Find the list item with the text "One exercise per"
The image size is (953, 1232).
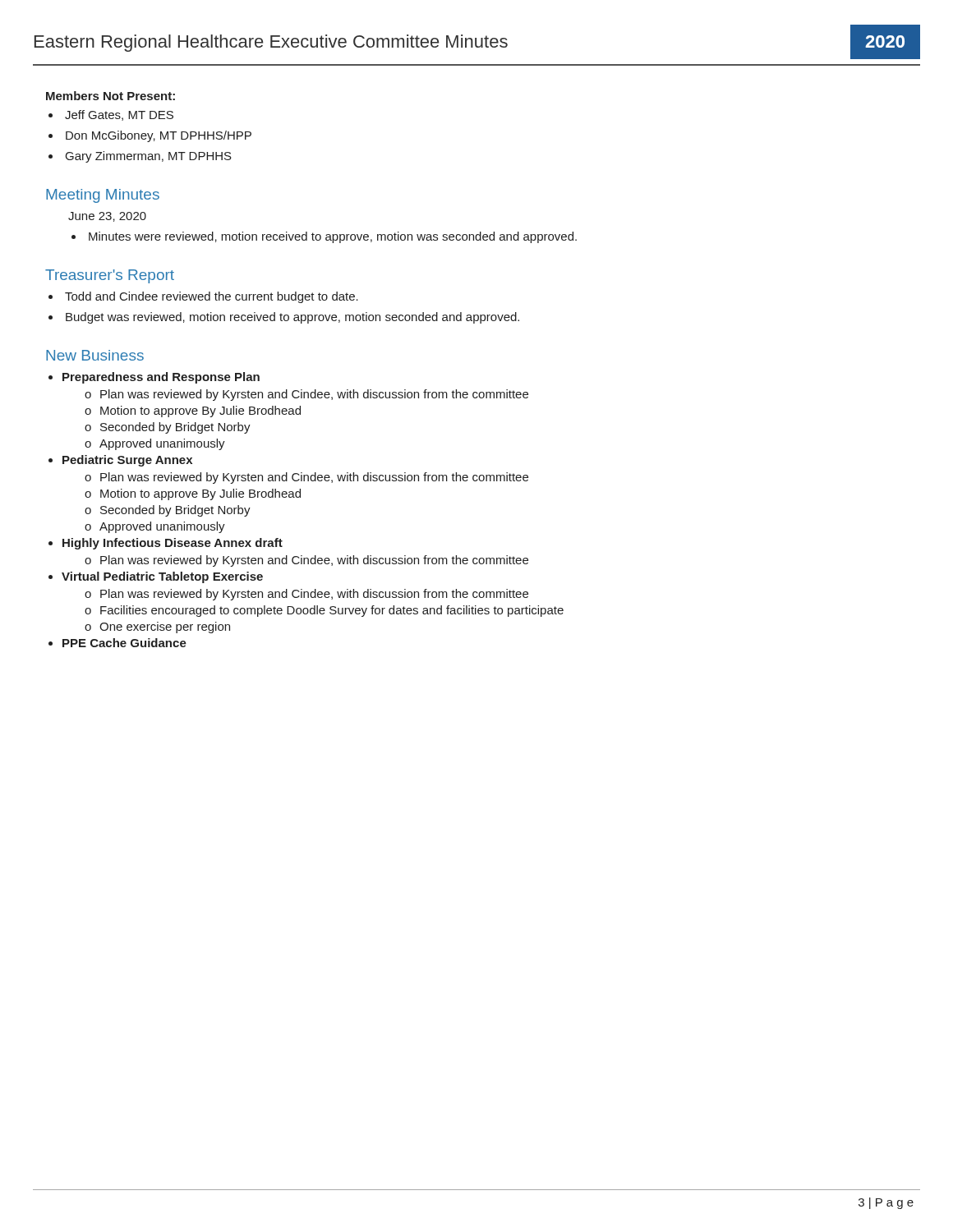tap(157, 627)
